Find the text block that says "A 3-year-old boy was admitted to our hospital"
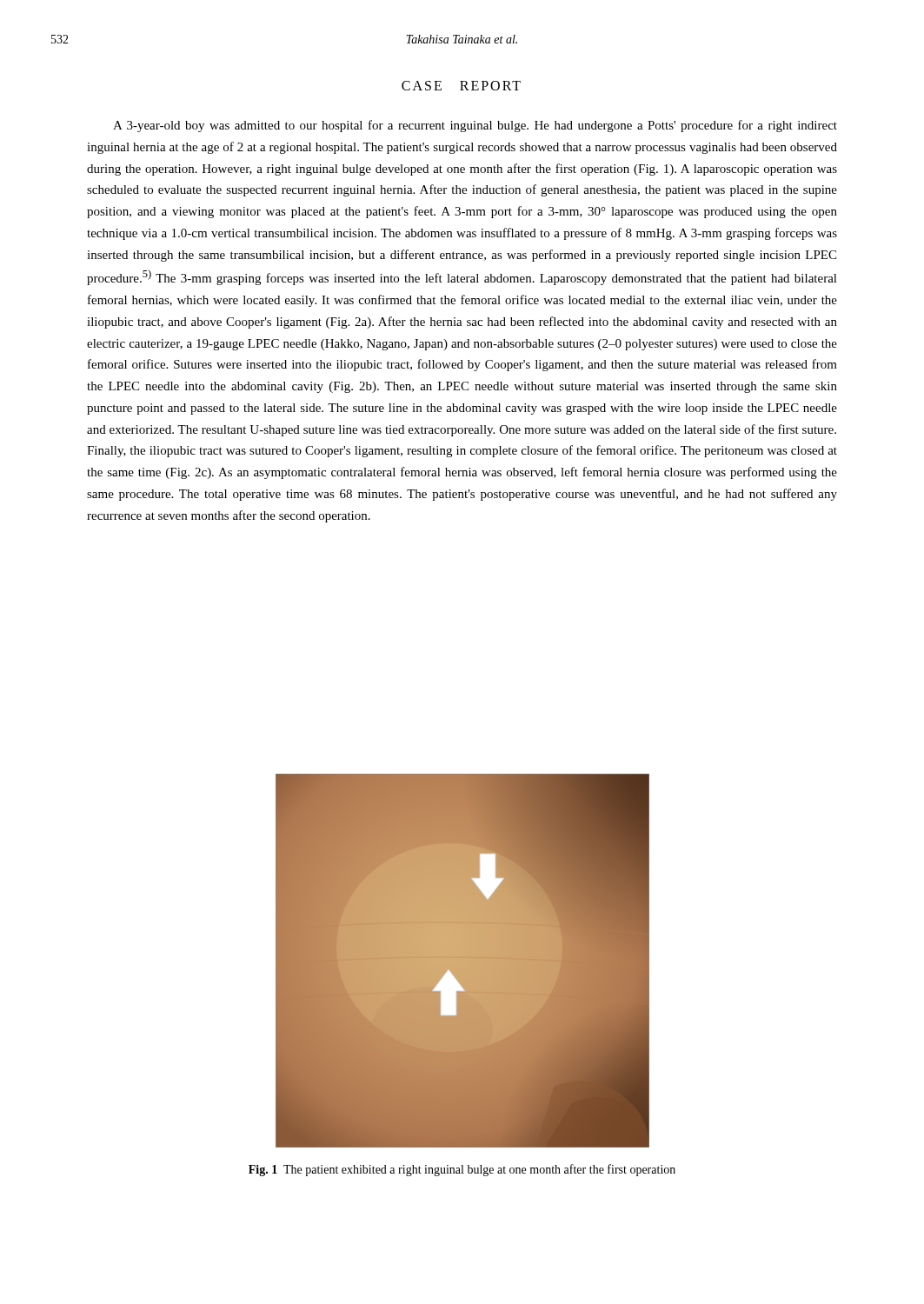Image resolution: width=924 pixels, height=1304 pixels. [x=462, y=320]
